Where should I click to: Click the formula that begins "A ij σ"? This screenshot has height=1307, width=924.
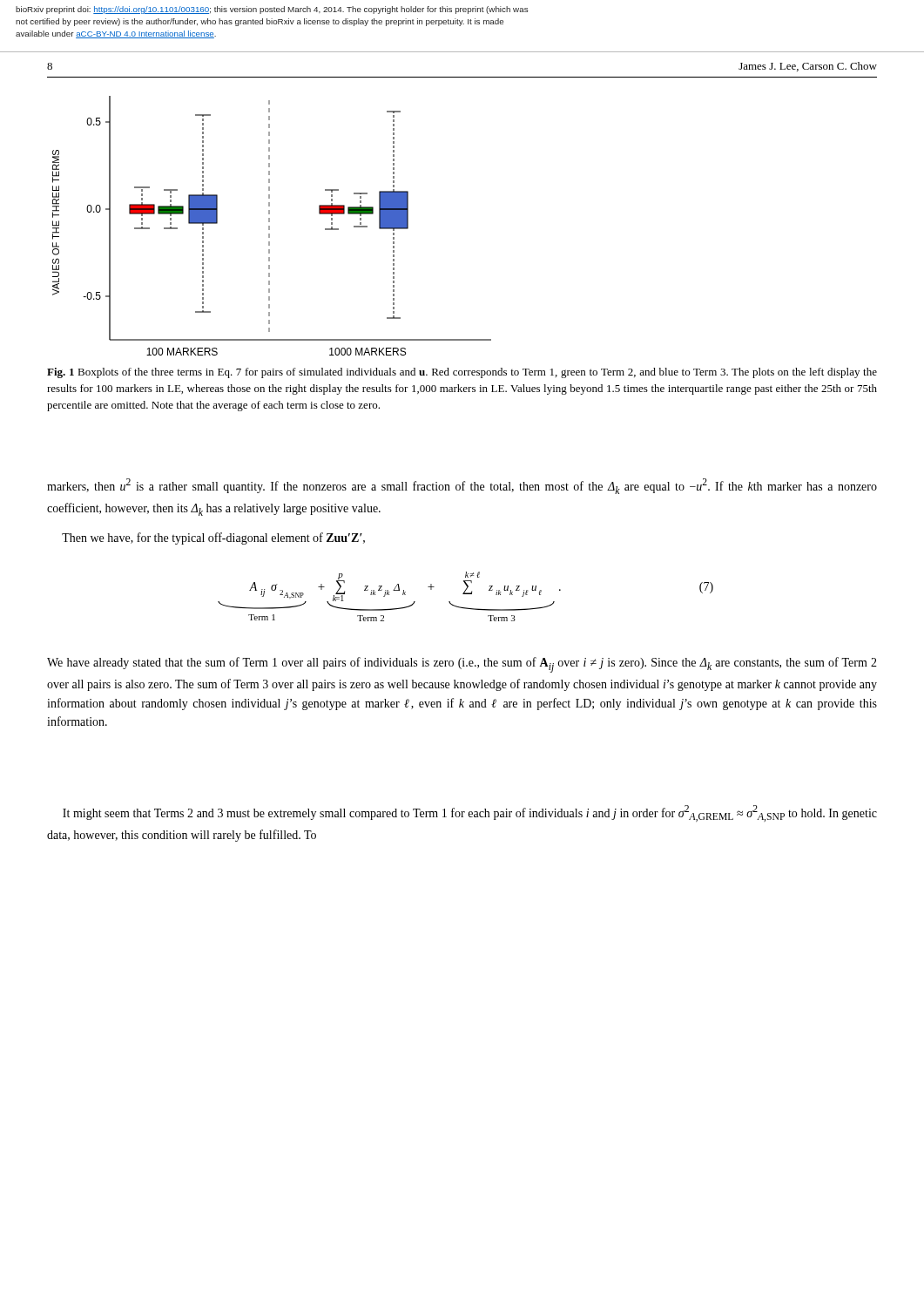462,599
